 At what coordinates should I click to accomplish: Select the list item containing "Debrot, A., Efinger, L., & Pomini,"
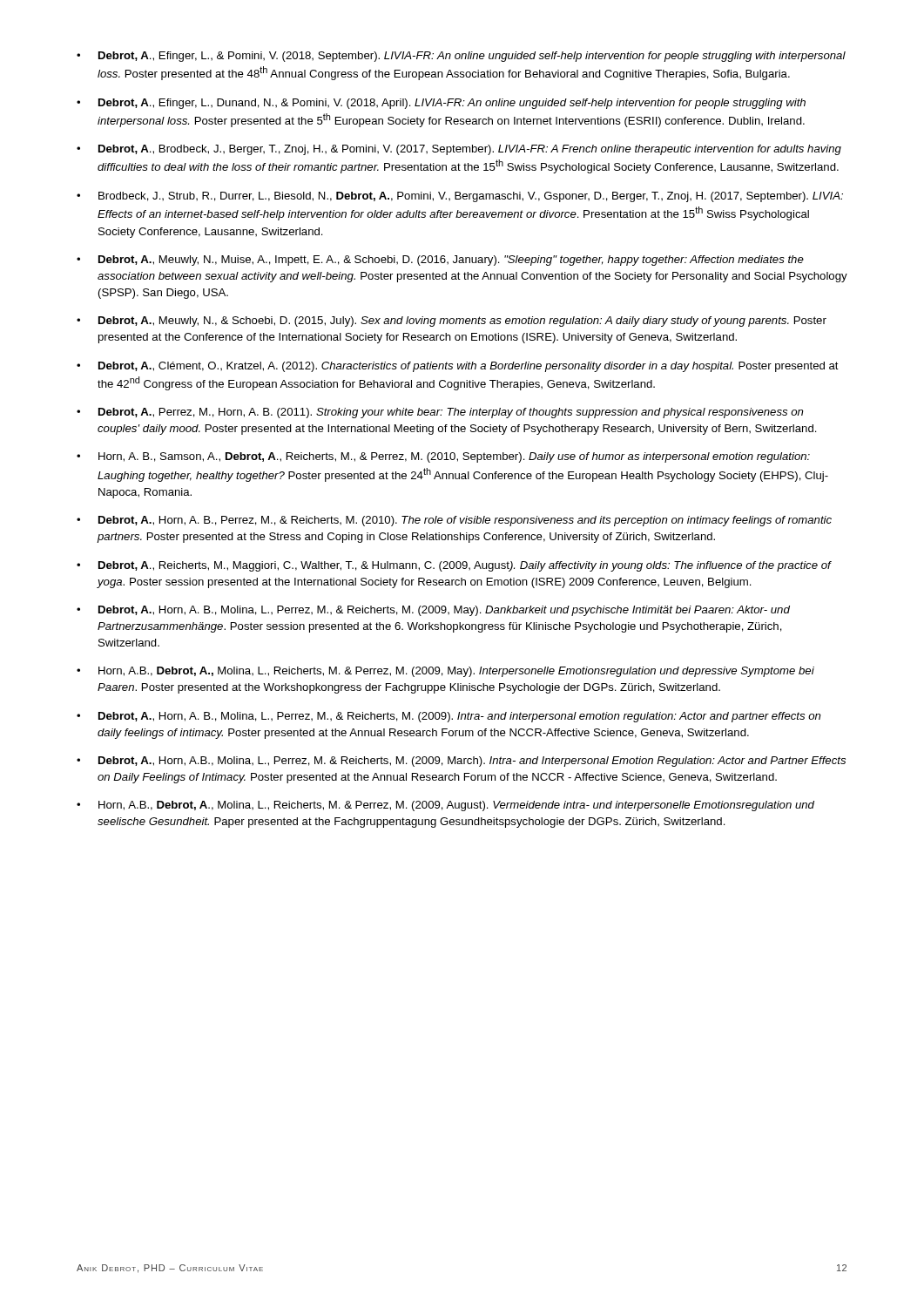(462, 65)
